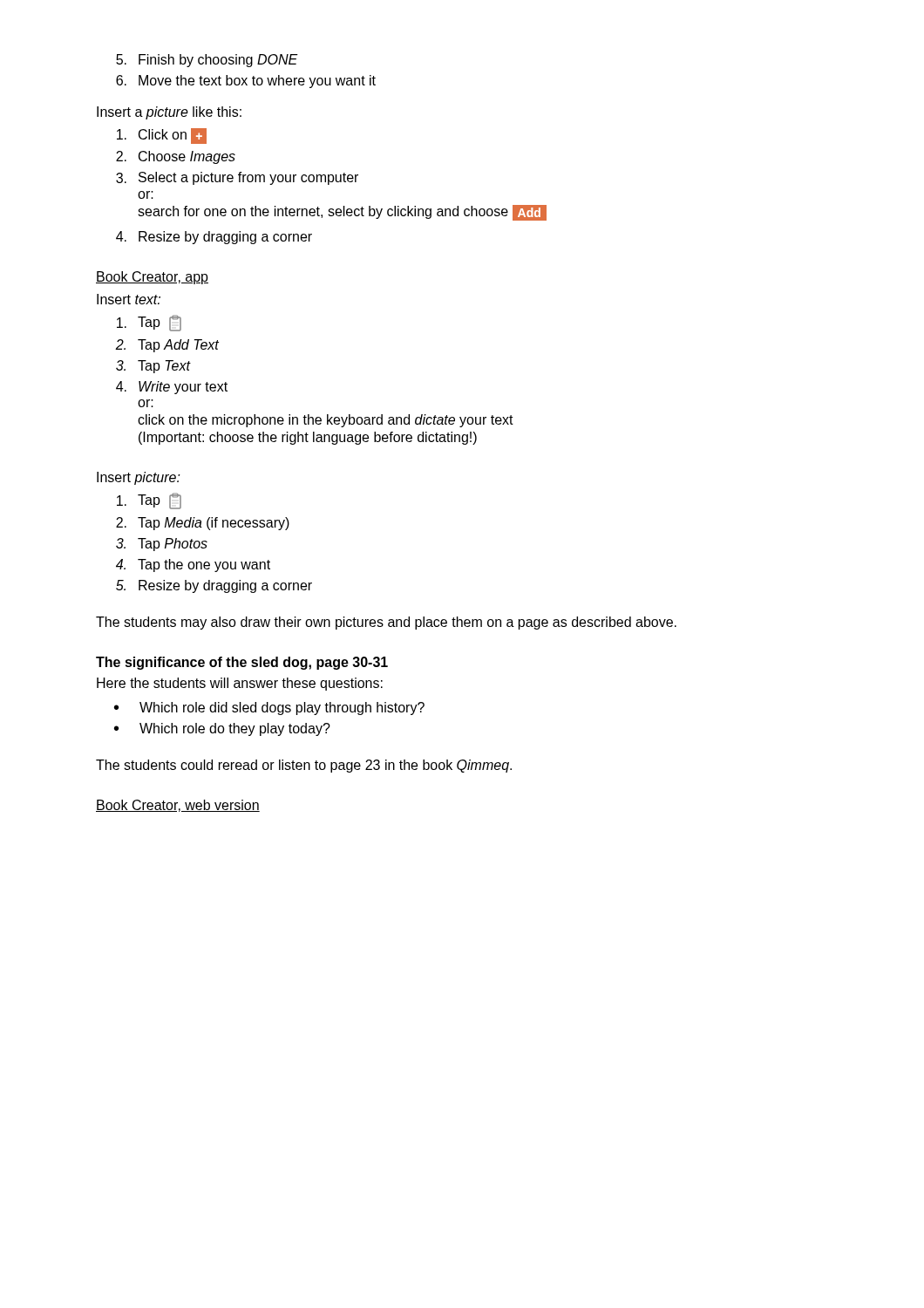Select the text that says "Insert text:"
This screenshot has height=1308, width=924.
pos(128,299)
